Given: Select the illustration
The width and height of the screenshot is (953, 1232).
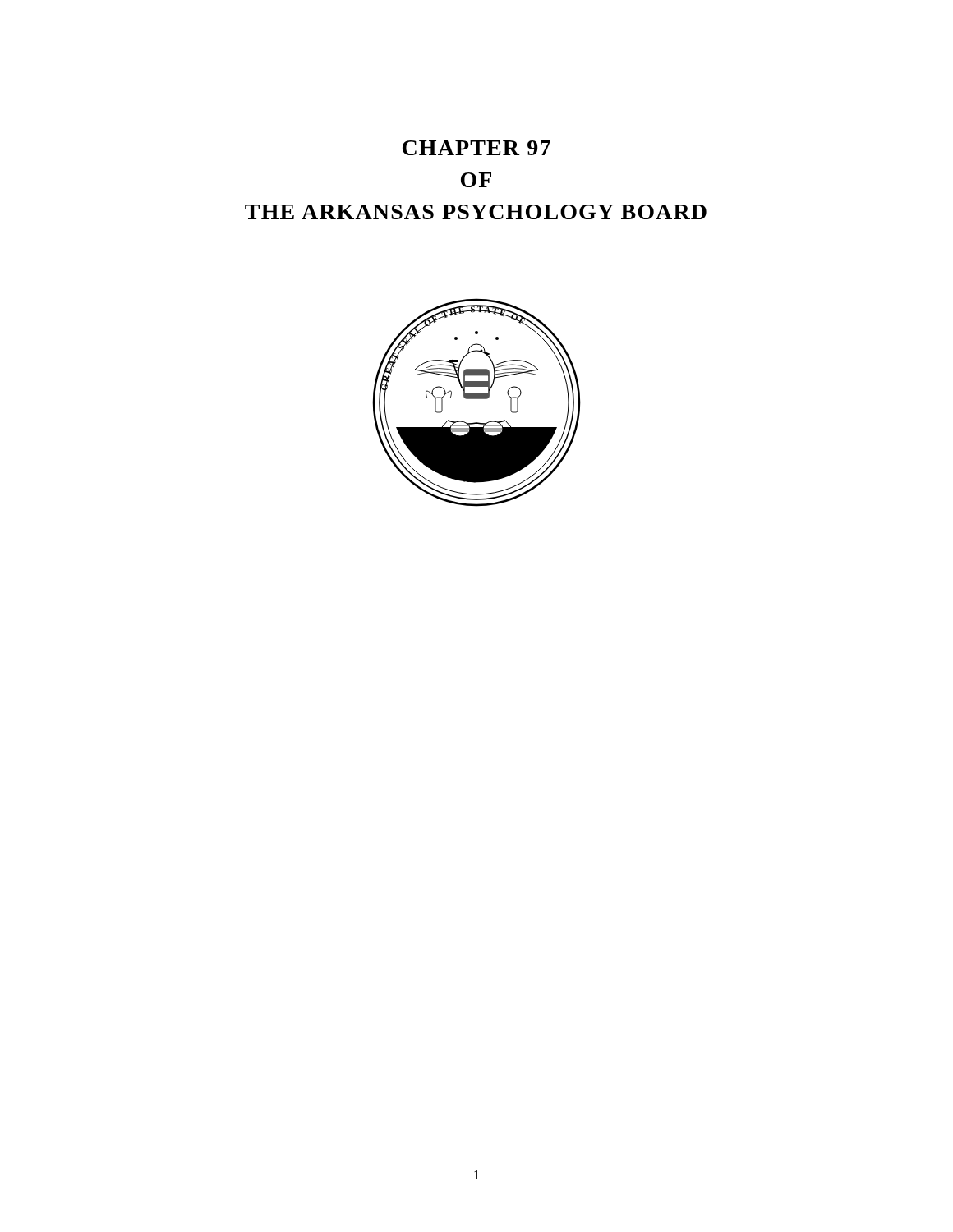Looking at the screenshot, I should click(476, 402).
